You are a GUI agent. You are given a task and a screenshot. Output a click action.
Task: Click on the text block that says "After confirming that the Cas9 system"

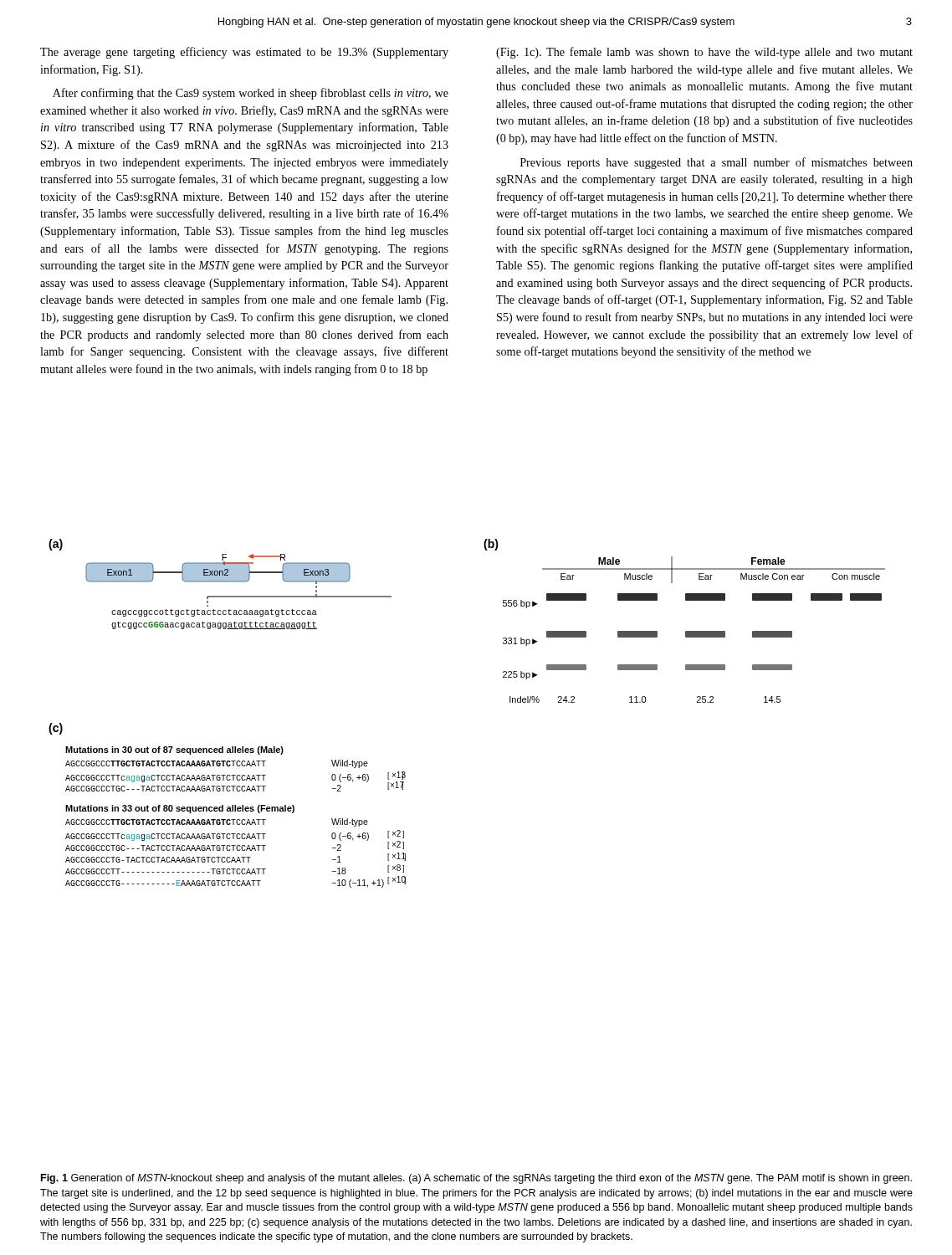(244, 231)
